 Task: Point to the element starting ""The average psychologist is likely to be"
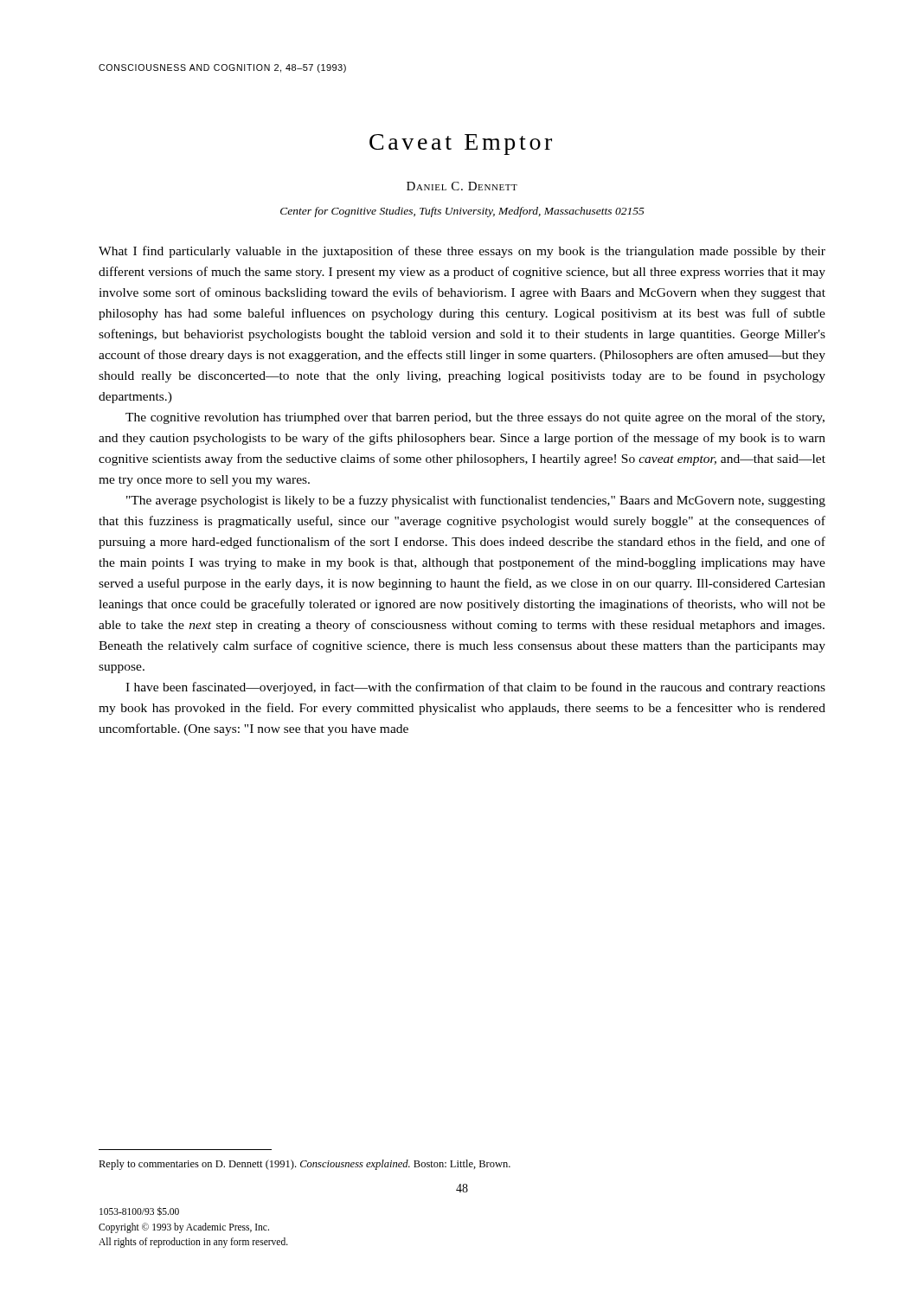point(462,583)
